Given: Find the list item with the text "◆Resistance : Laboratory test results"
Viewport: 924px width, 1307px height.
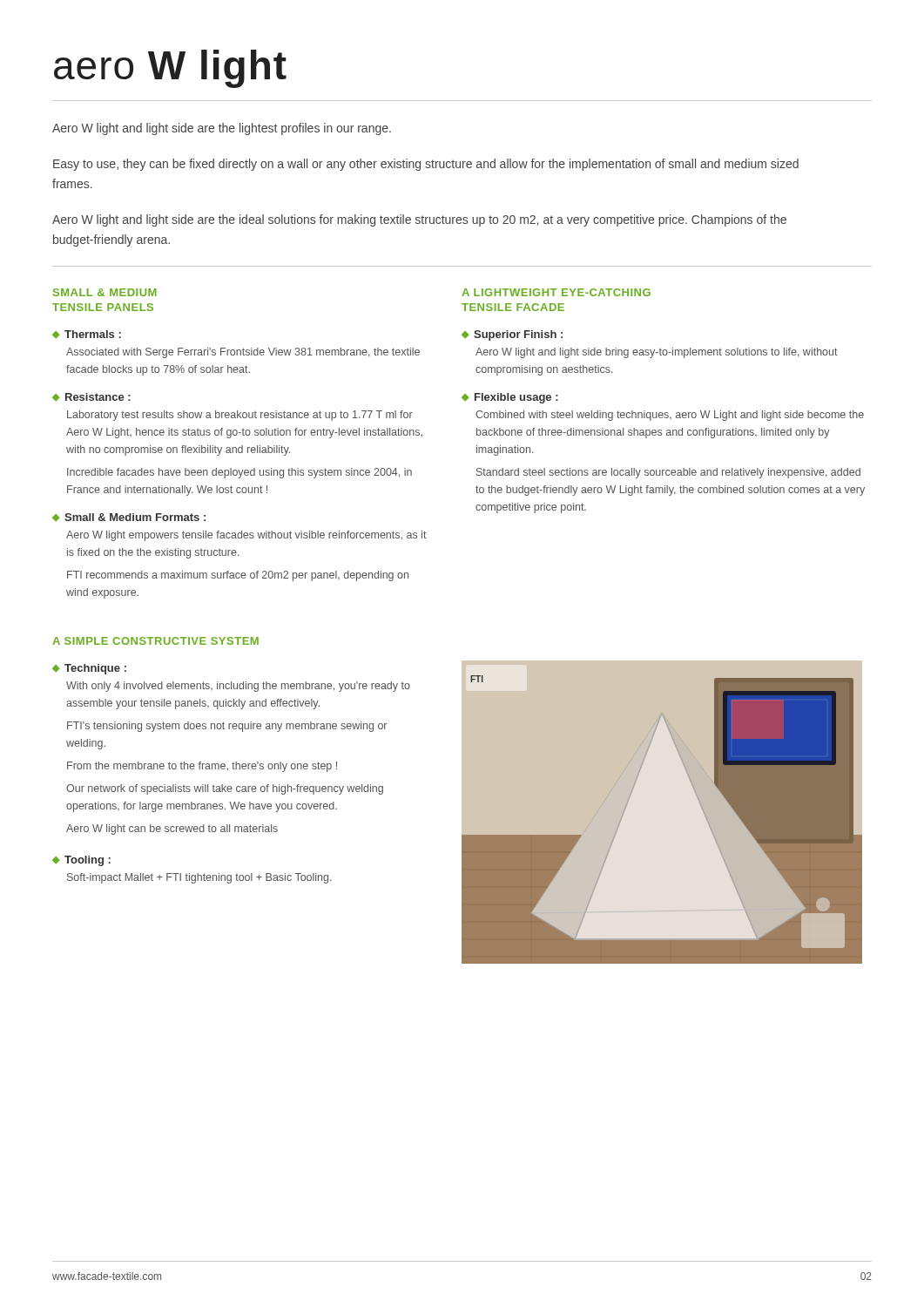Looking at the screenshot, I should 240,444.
